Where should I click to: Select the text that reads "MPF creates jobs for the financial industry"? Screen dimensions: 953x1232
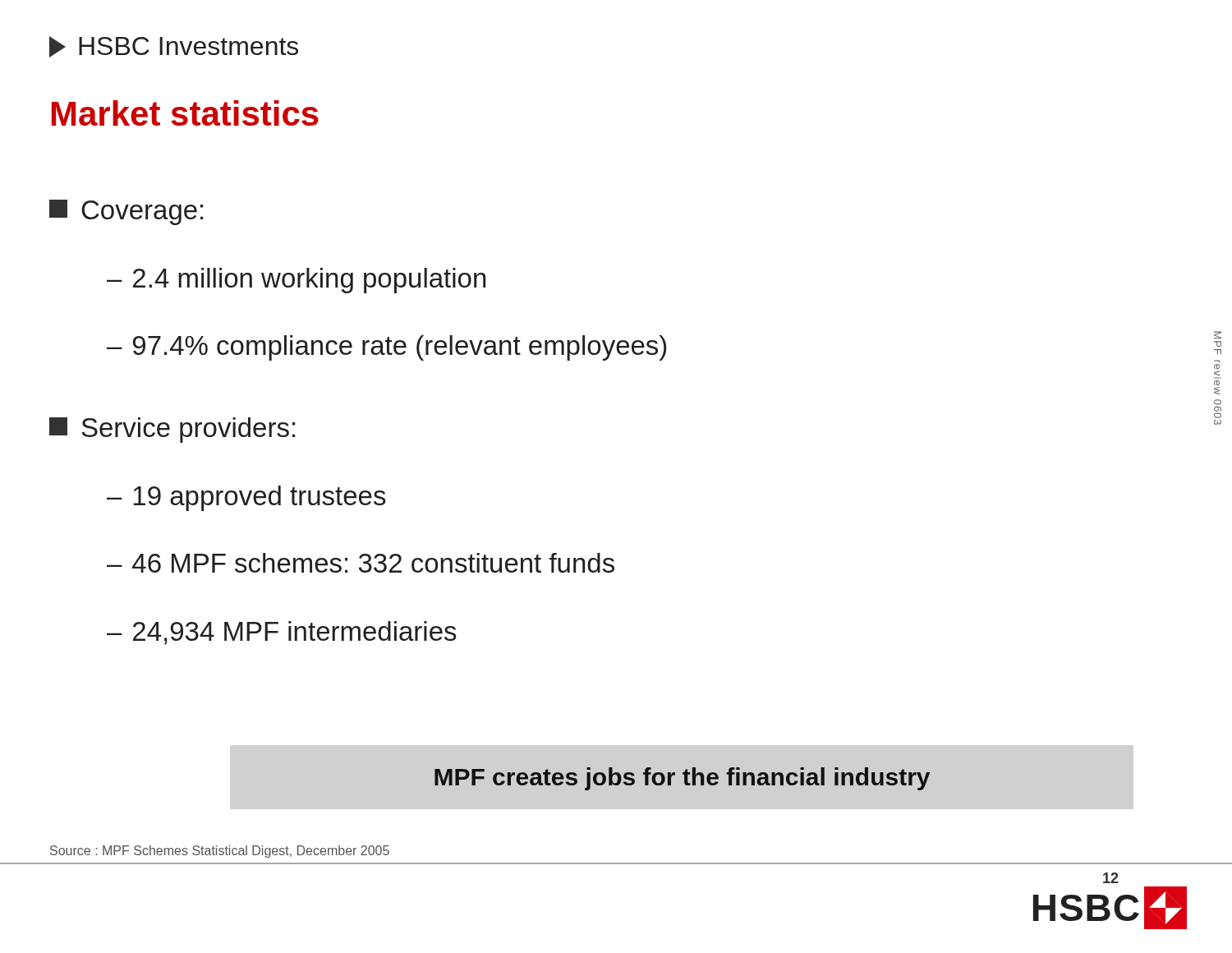click(682, 777)
